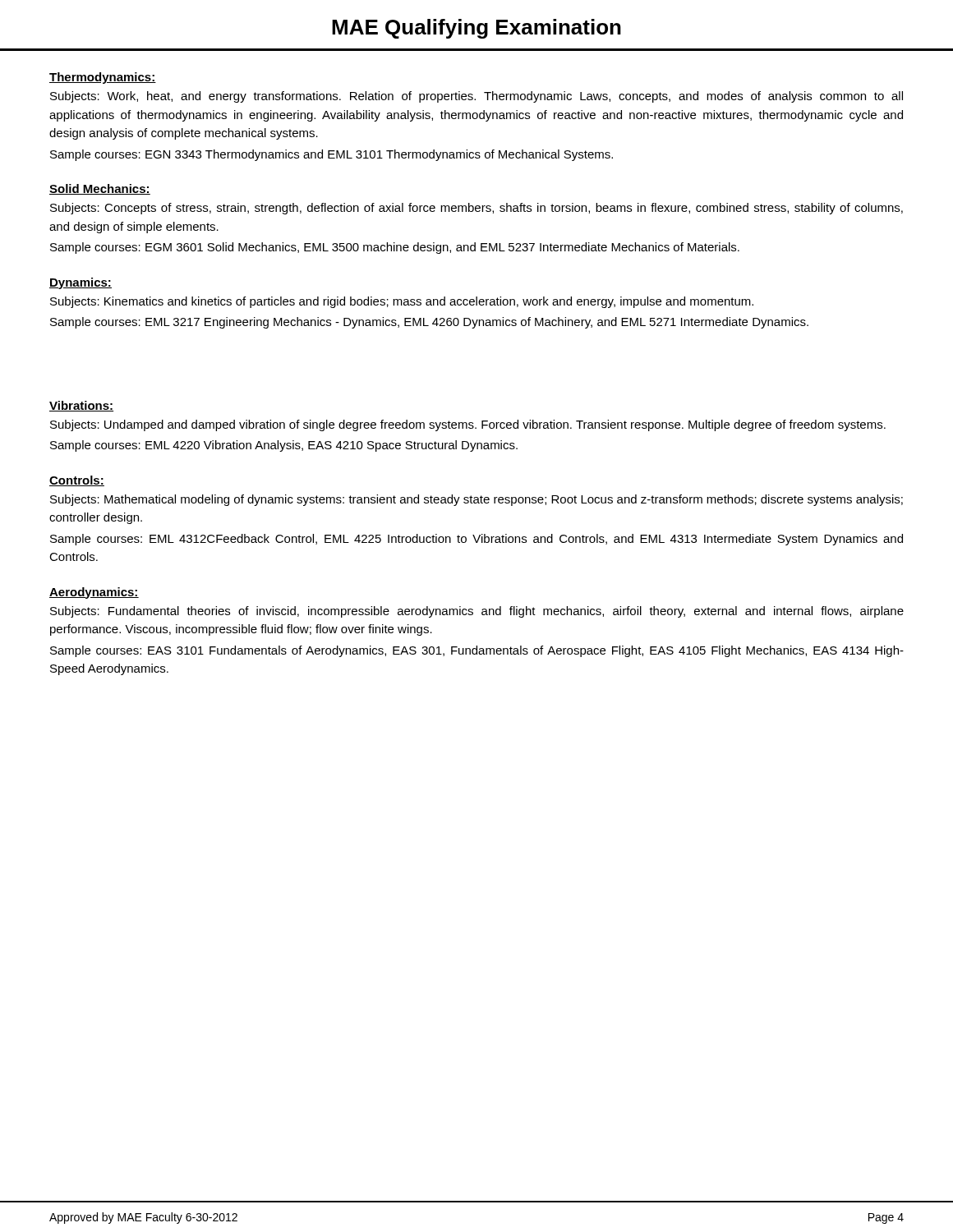This screenshot has height=1232, width=953.
Task: Find the block on this page that starts "Sample courses: EML 4220 Vibration Analysis,"
Action: pyautogui.click(x=284, y=445)
